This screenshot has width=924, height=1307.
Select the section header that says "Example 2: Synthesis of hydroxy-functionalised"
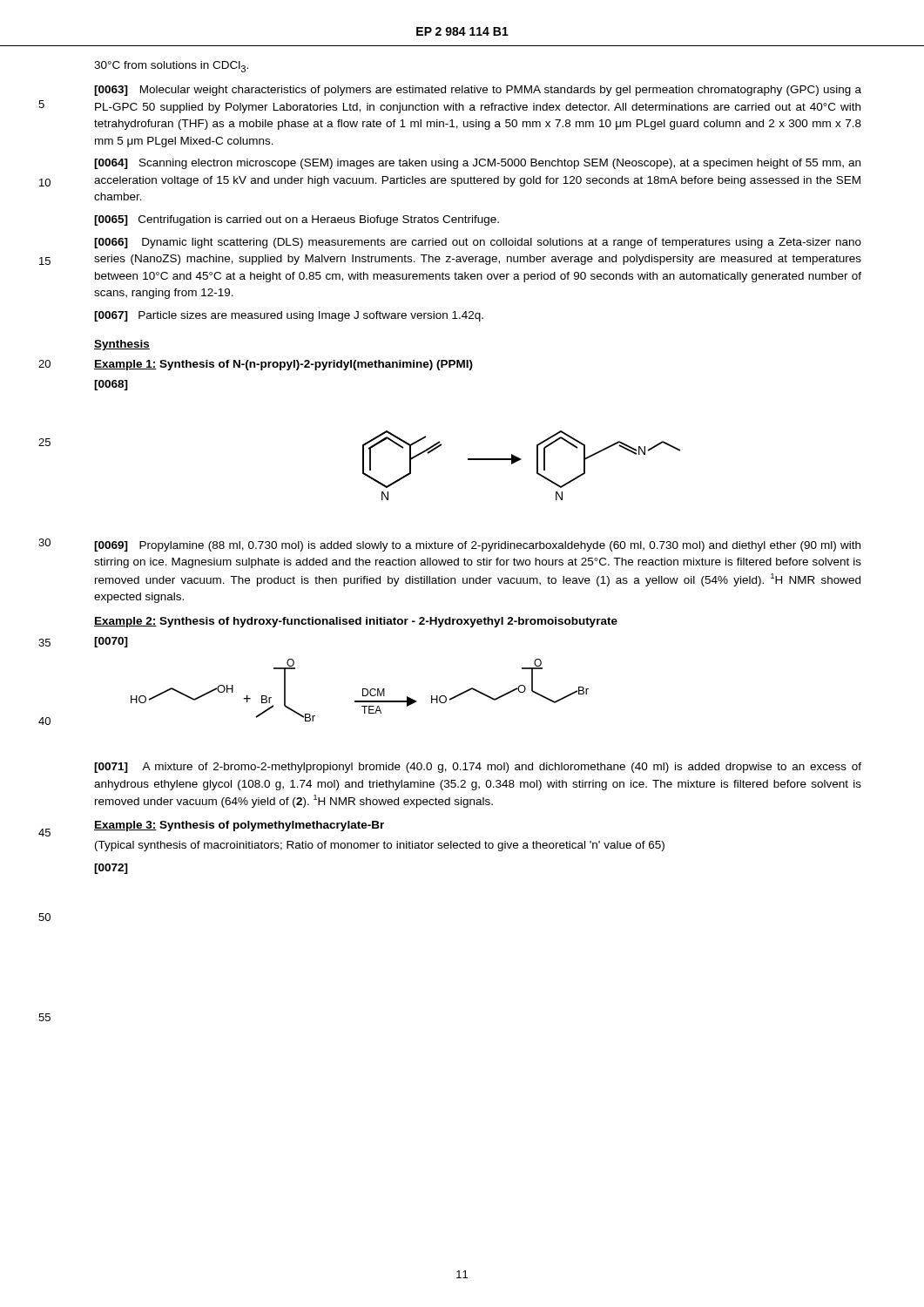coord(356,621)
